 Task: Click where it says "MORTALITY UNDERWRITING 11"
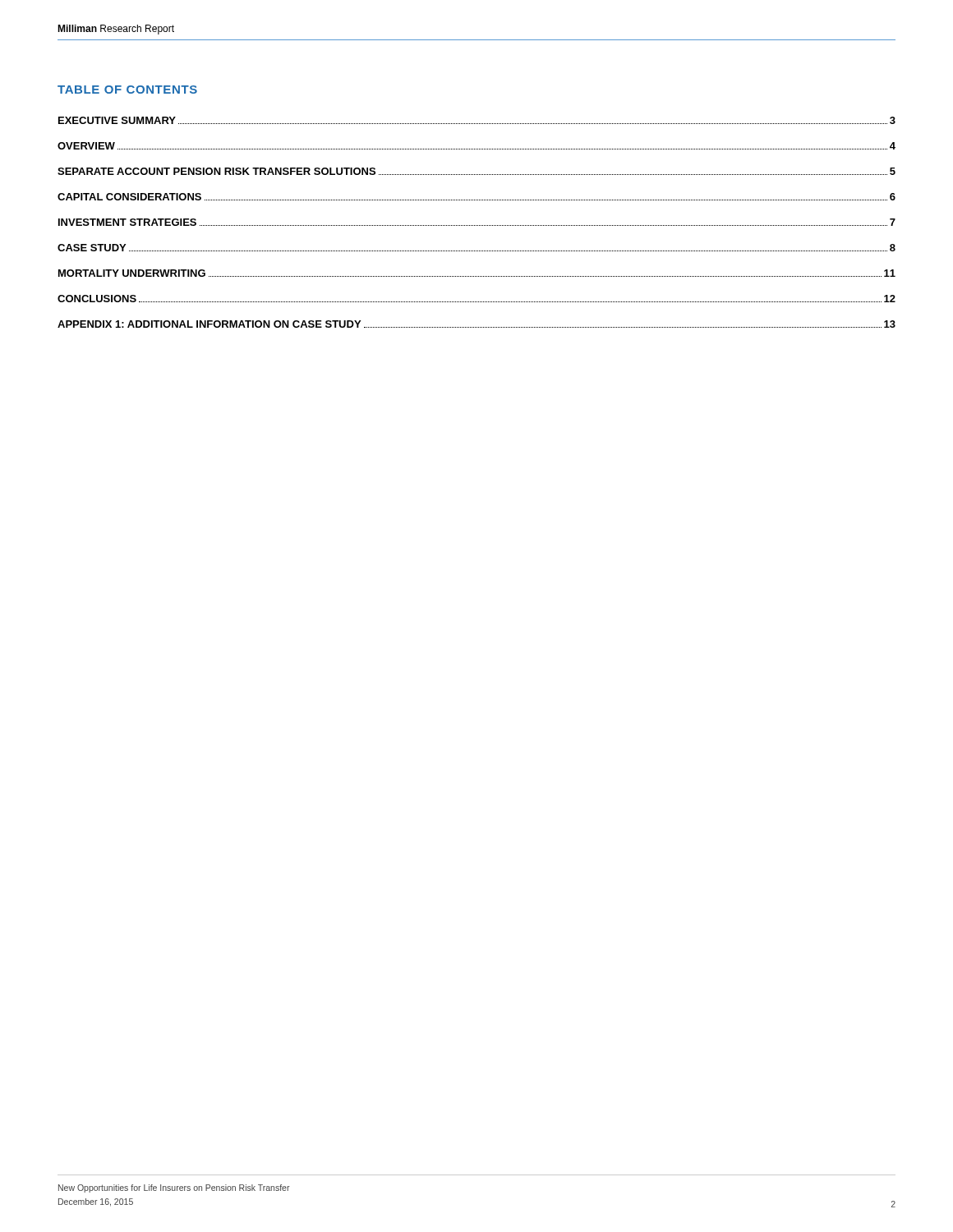coord(476,273)
